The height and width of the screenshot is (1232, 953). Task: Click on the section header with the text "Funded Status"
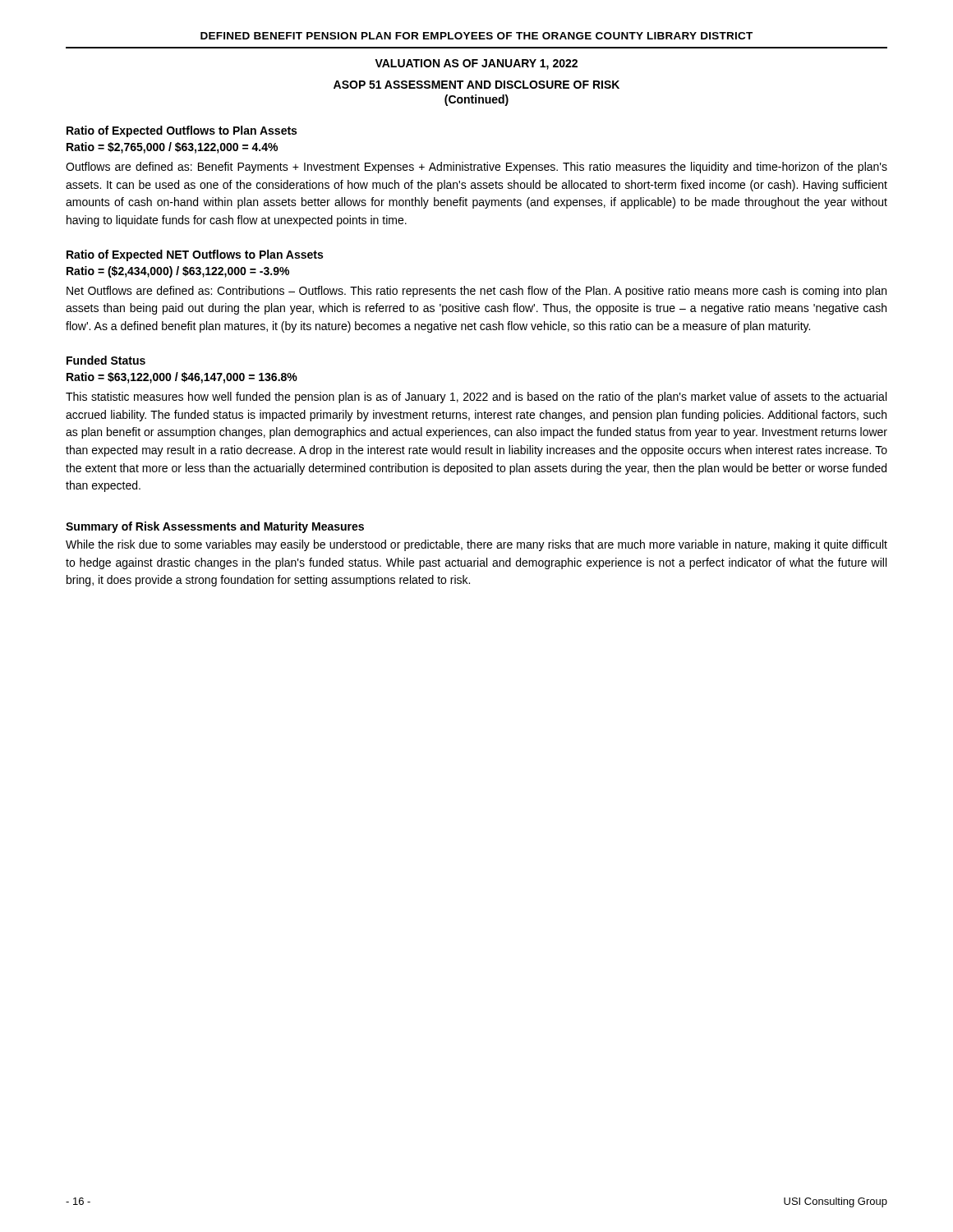(x=106, y=360)
